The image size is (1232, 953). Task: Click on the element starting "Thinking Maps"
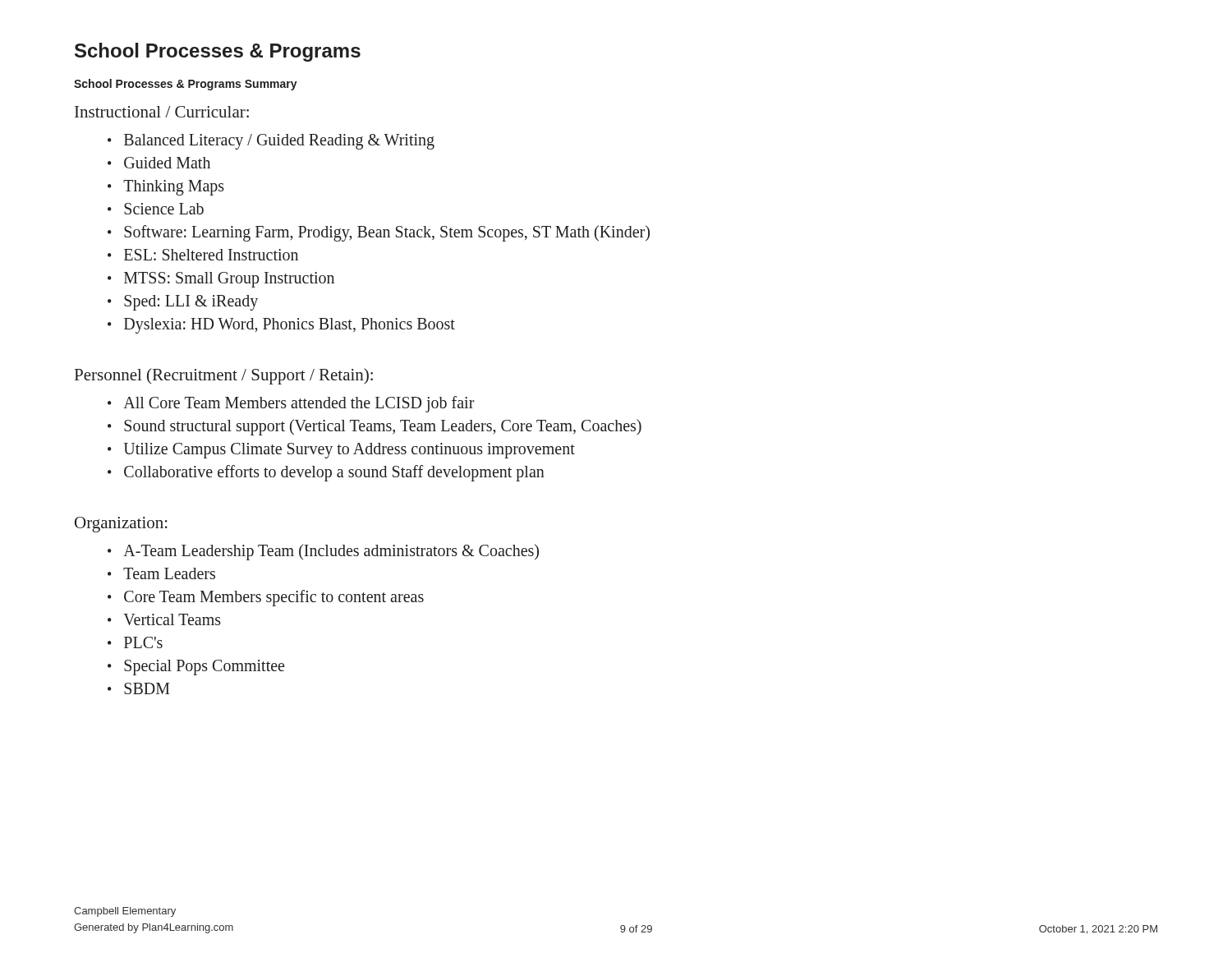[174, 186]
